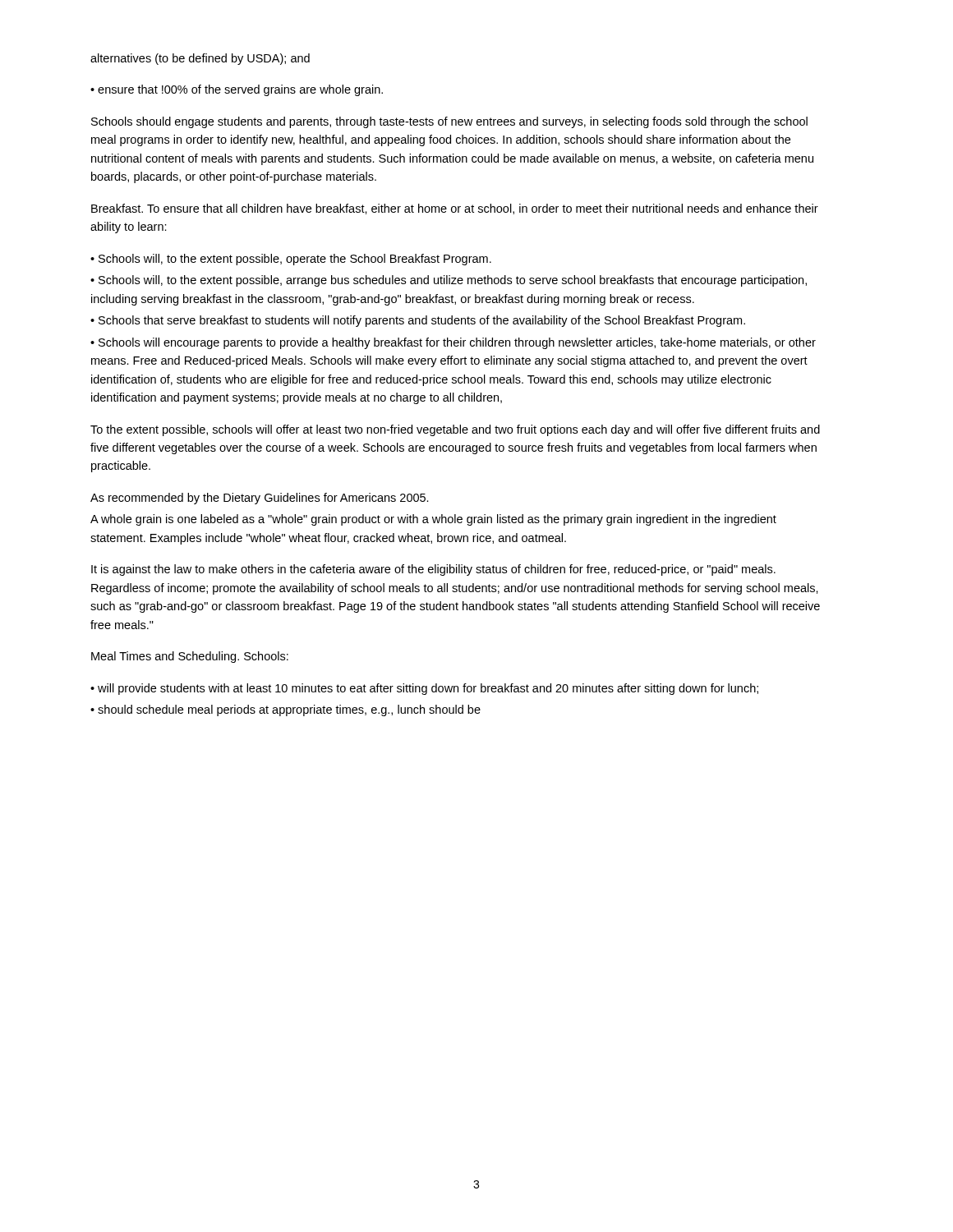Find the block on this page that starts "• will provide students"

click(425, 688)
